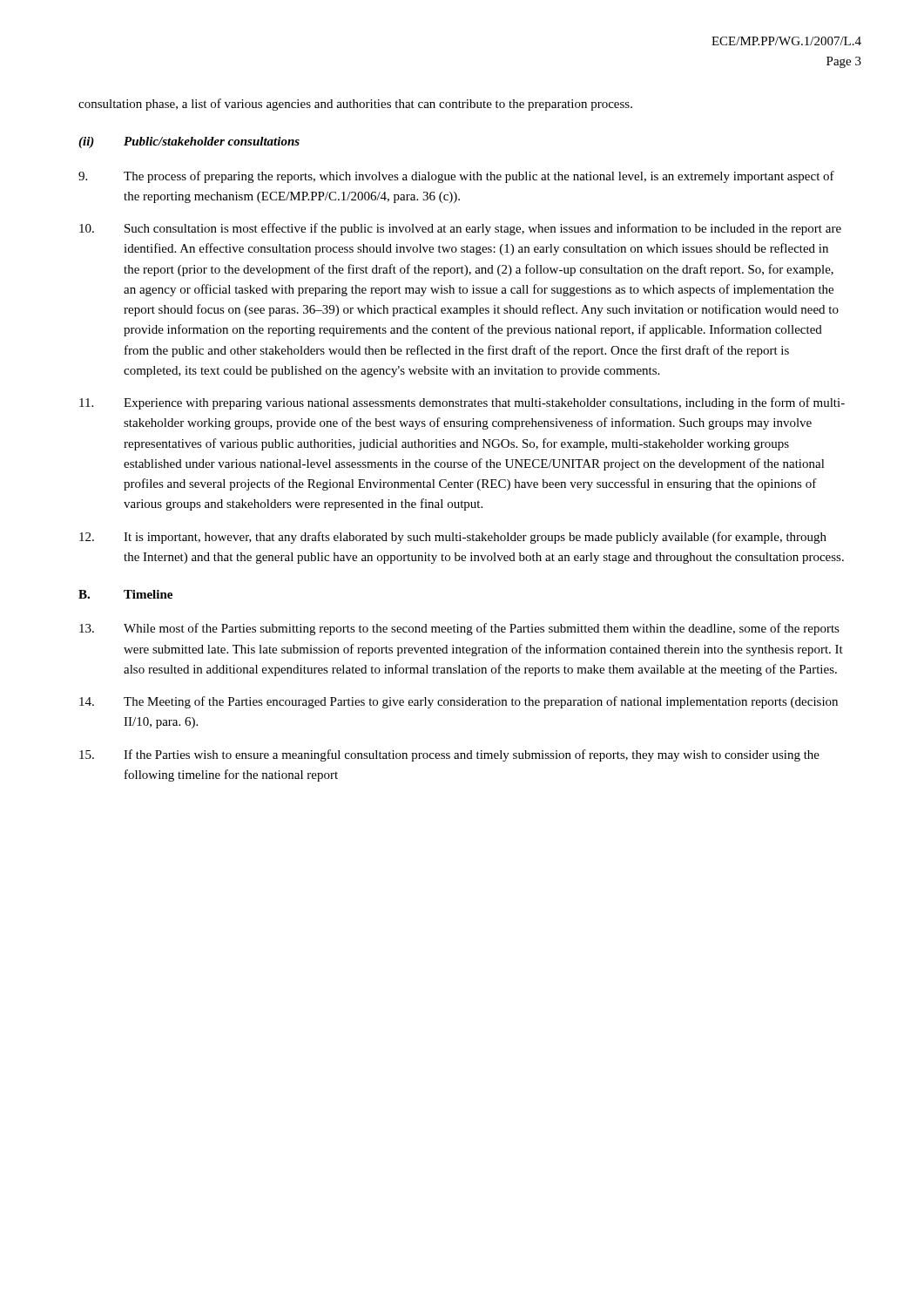Select the section header that says "B. Timeline"
This screenshot has width=924, height=1307.
(126, 595)
